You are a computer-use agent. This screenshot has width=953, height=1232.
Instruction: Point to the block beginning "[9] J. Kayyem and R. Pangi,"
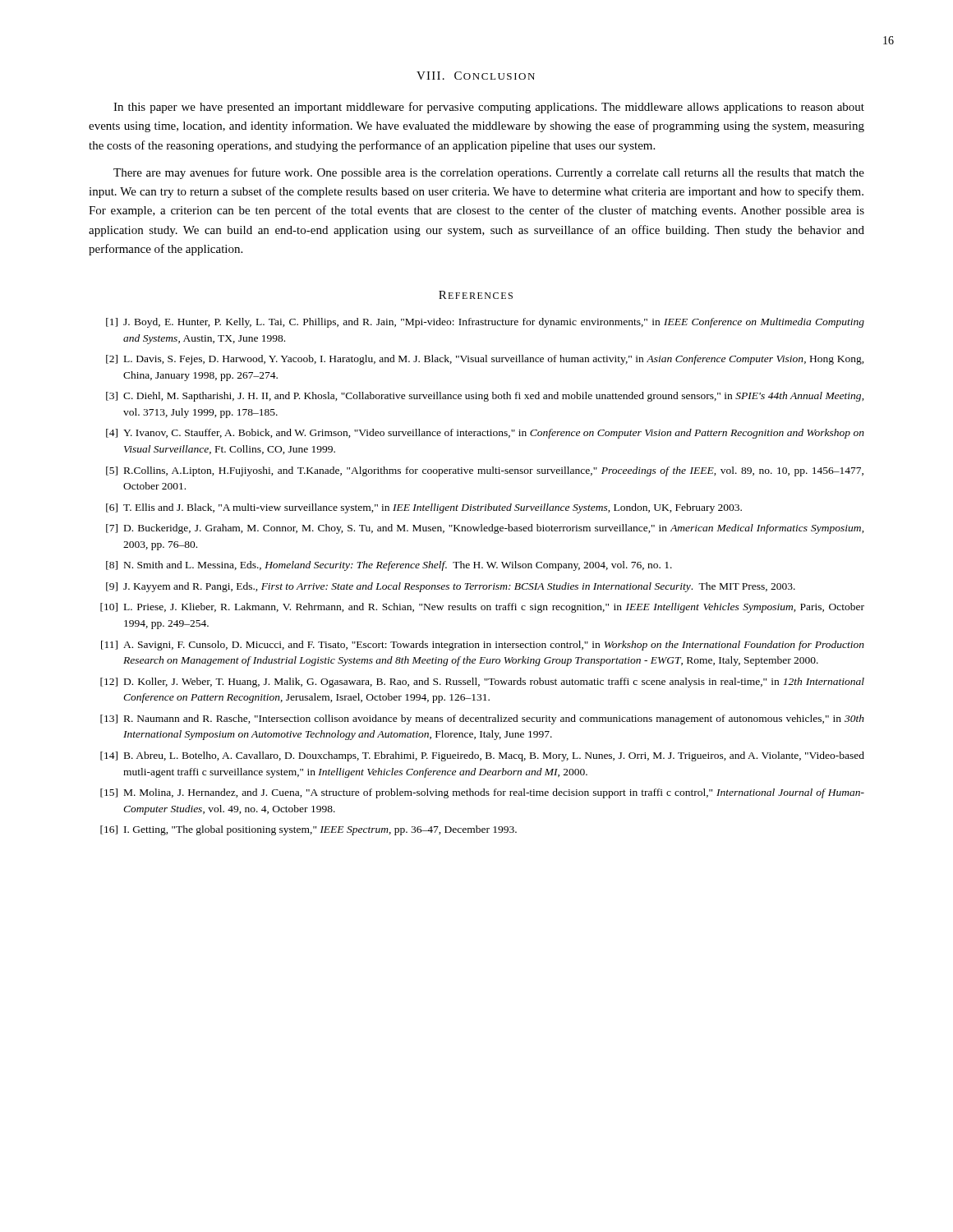476,586
